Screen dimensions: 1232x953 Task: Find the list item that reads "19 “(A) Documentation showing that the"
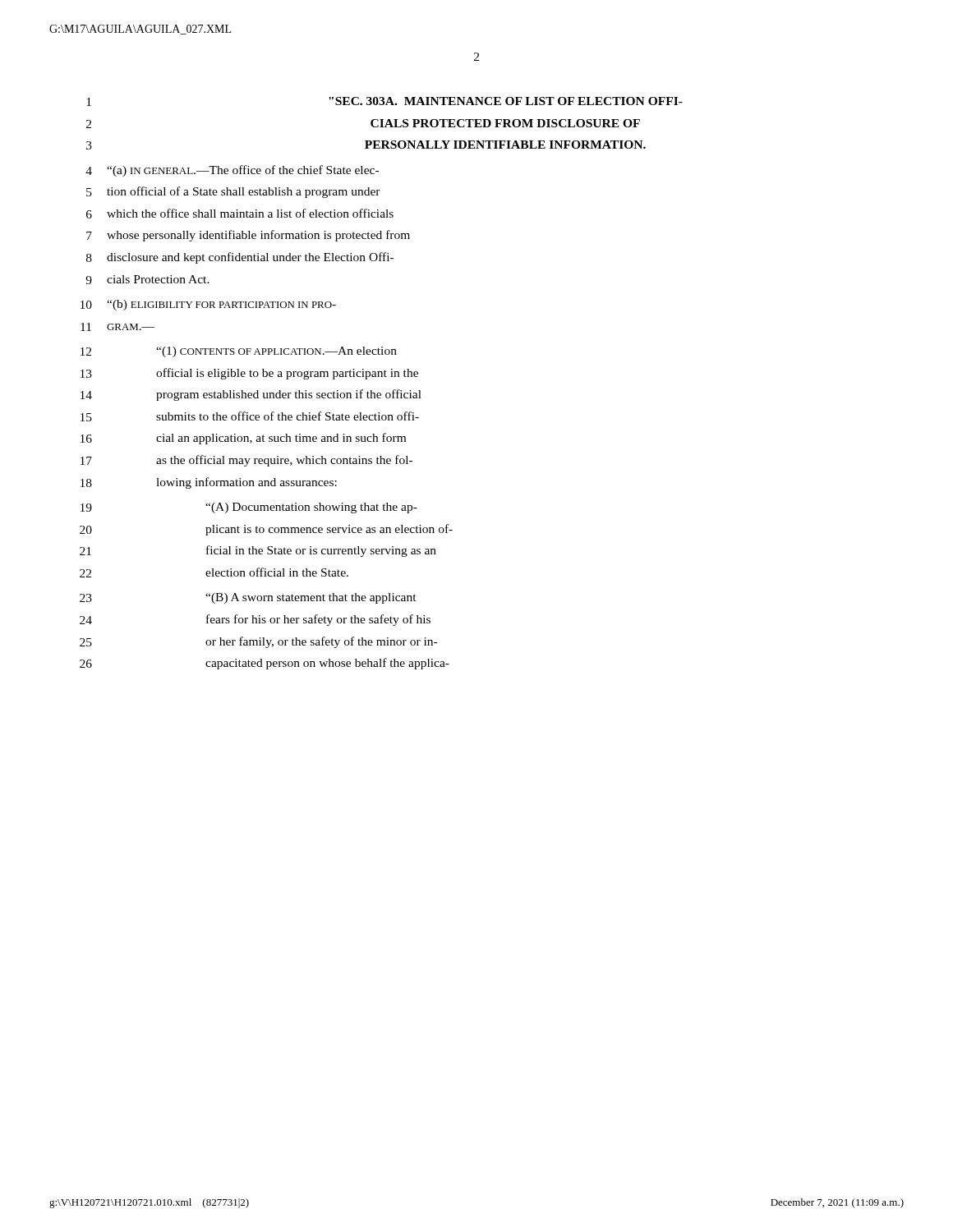coord(249,508)
